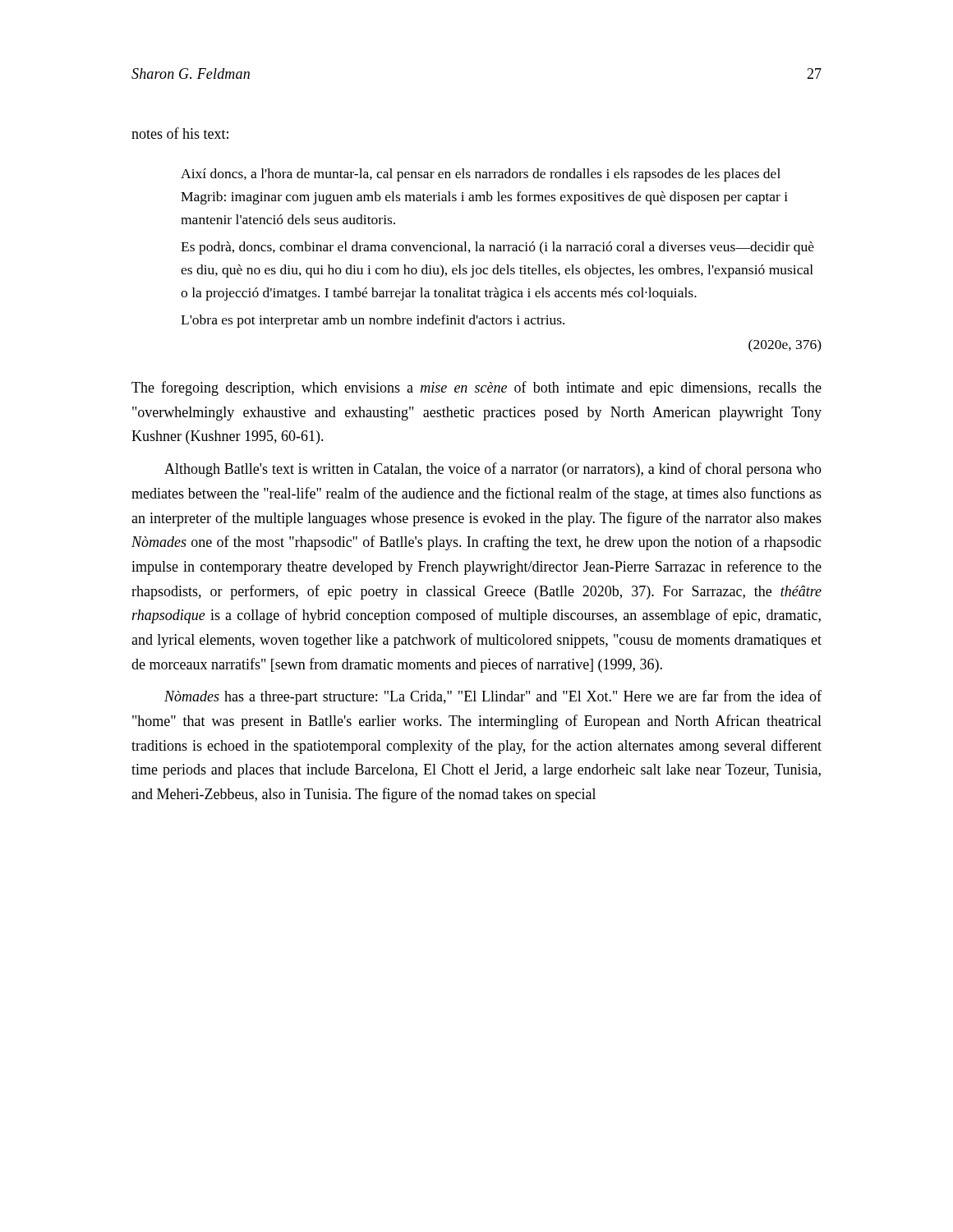Screen dimensions: 1232x953
Task: Locate the block of text that opens with "Així doncs, a l'hora de muntar-la,"
Action: (x=501, y=246)
